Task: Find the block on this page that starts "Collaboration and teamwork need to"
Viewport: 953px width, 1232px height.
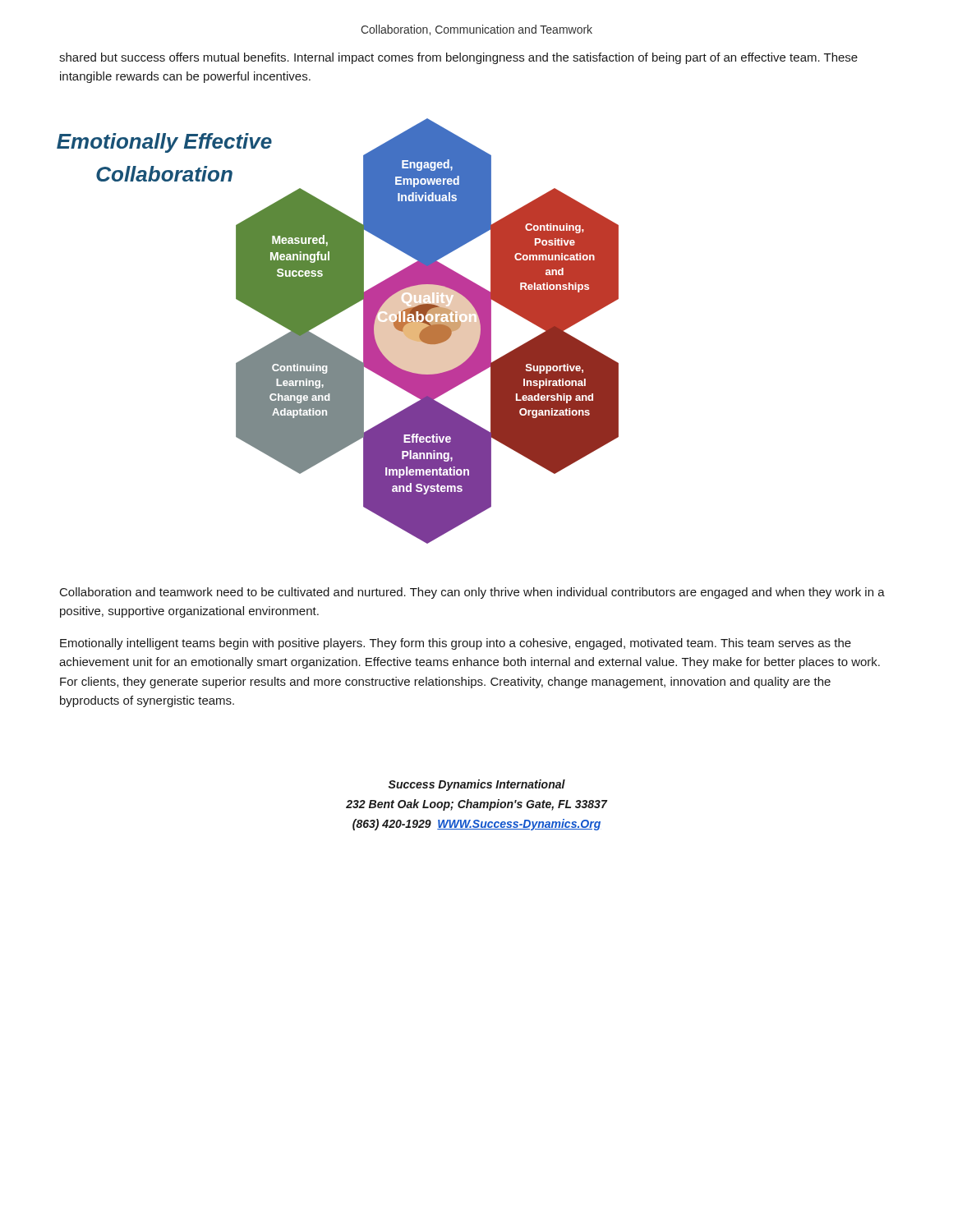Action: coord(472,601)
